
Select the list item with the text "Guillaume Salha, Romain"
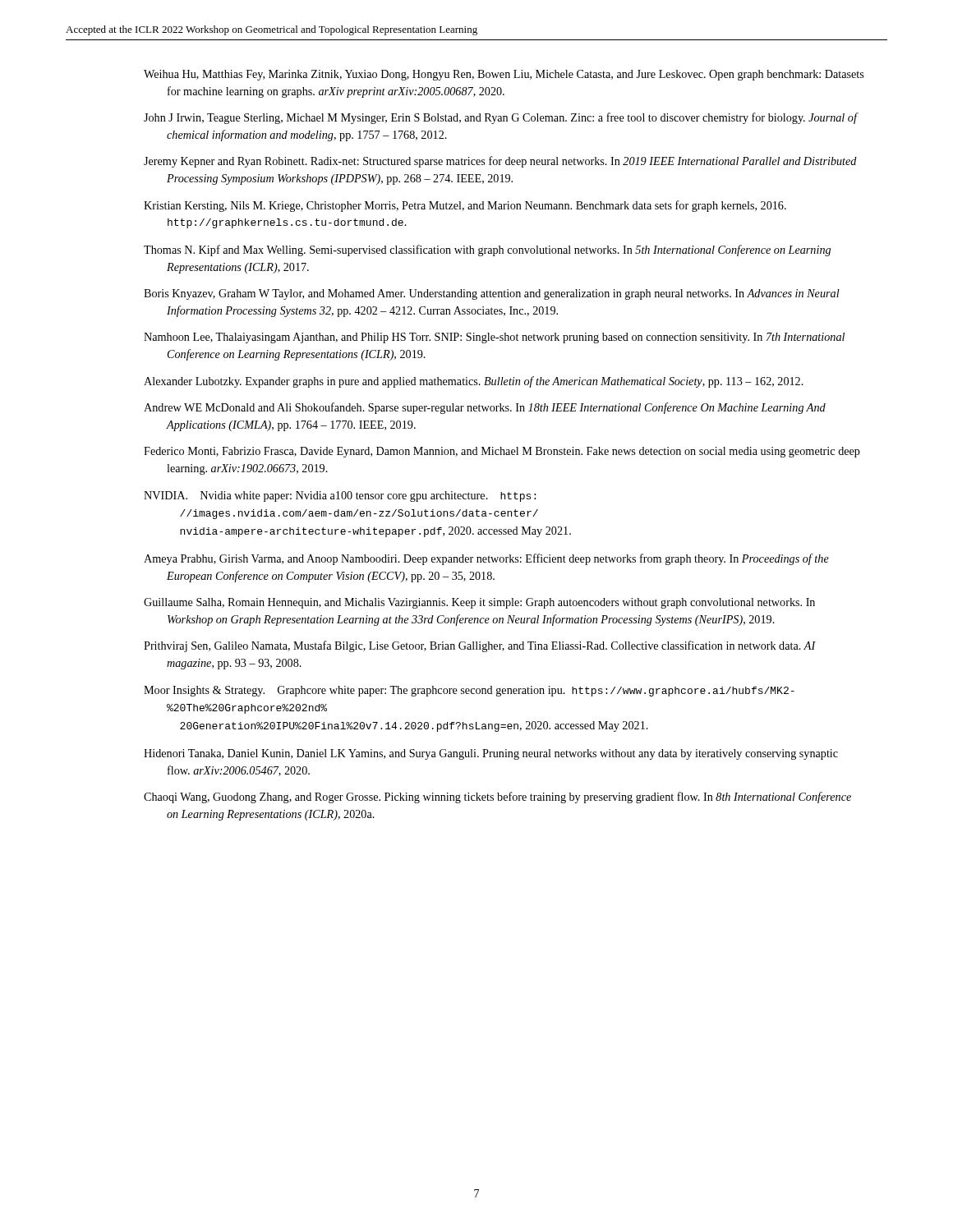(x=480, y=611)
